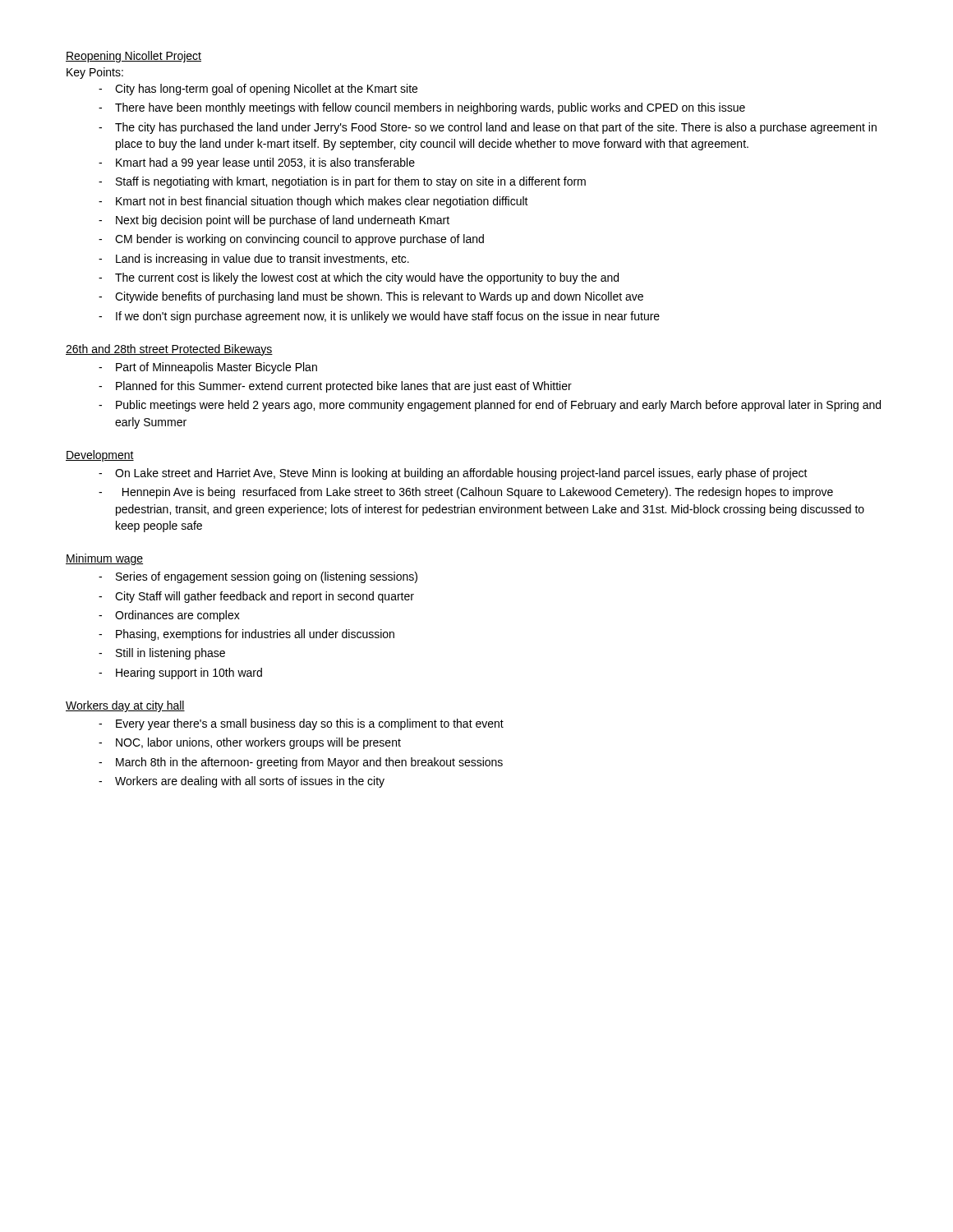Locate the passage starting "Phasing, exemptions for industries all under discussion"
Viewport: 953px width, 1232px height.
tap(255, 634)
